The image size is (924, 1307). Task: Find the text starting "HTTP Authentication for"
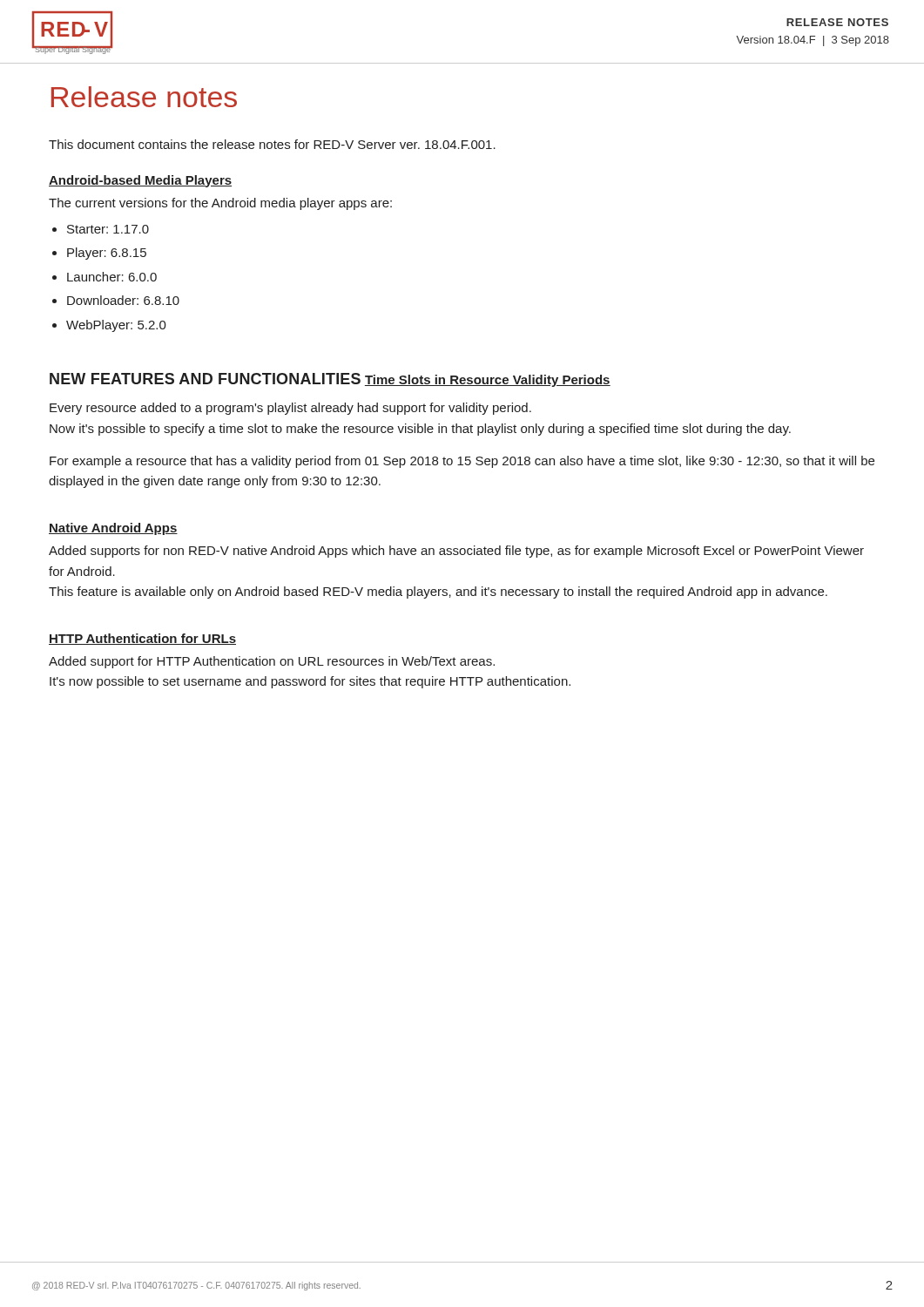[142, 638]
